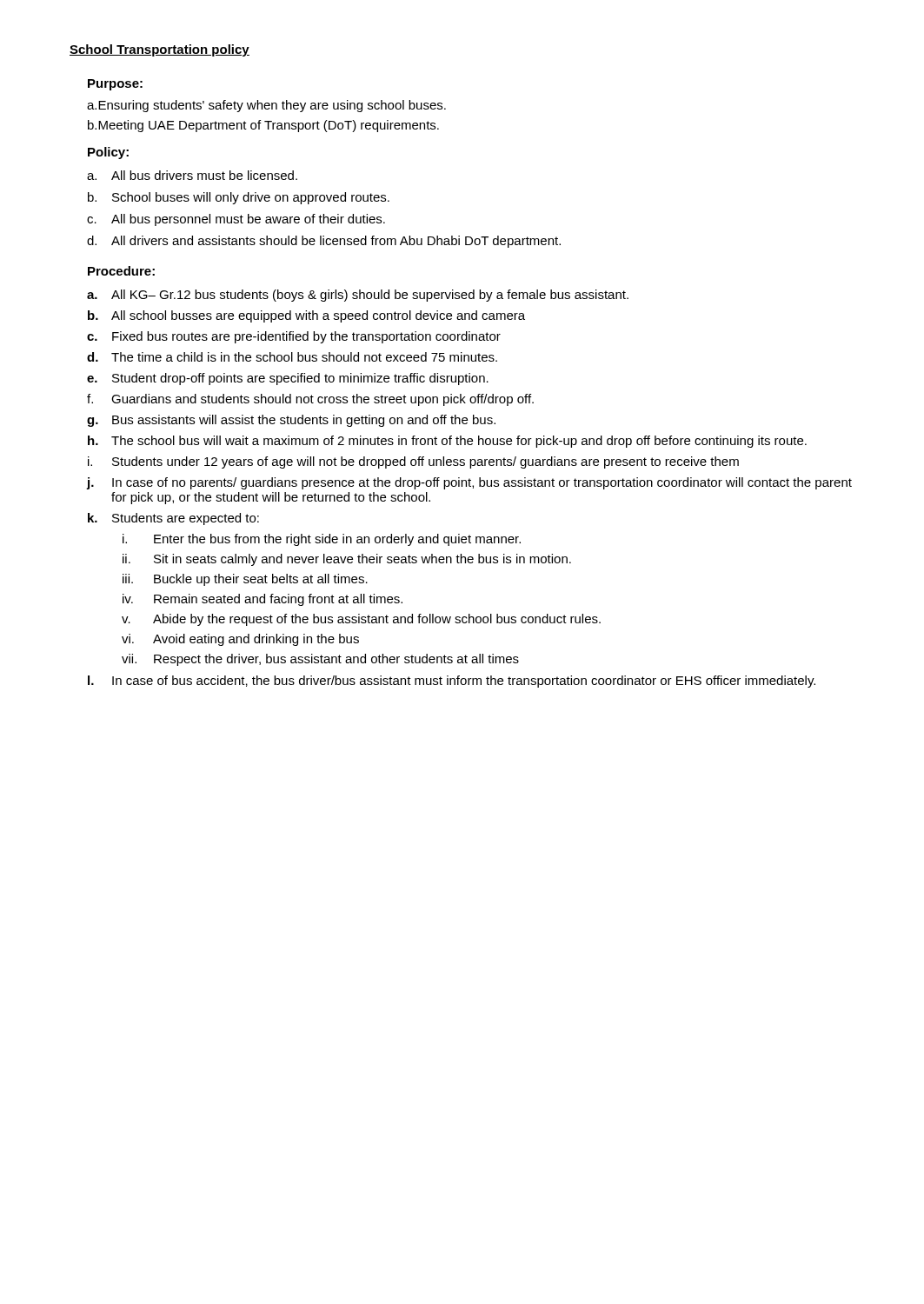Viewport: 924px width, 1304px height.
Task: Locate the list item containing "e. Student drop-off points are specified to minimize"
Action: point(471,378)
